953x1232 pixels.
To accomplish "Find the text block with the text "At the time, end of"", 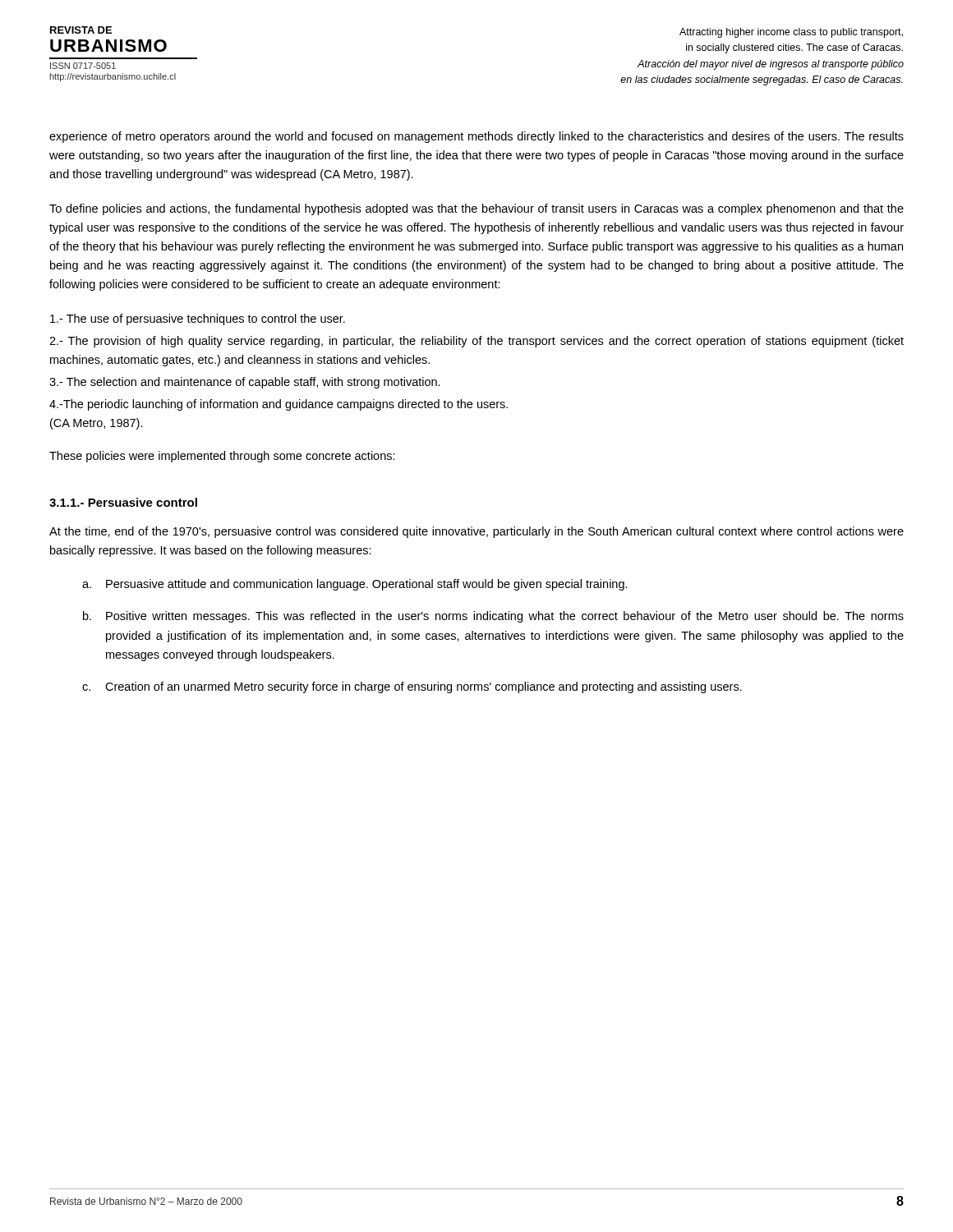I will [476, 541].
